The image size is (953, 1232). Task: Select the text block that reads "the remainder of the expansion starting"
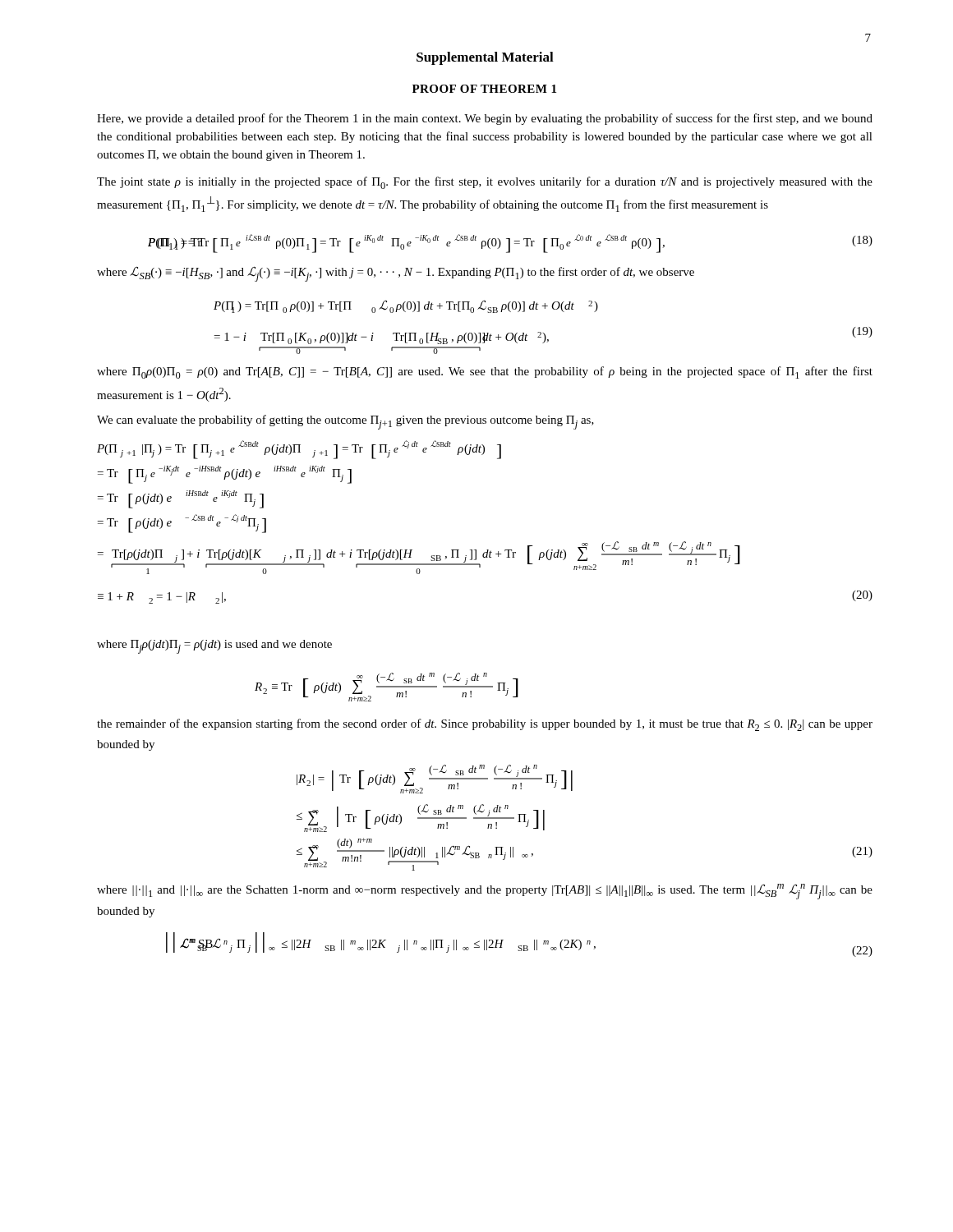485,734
